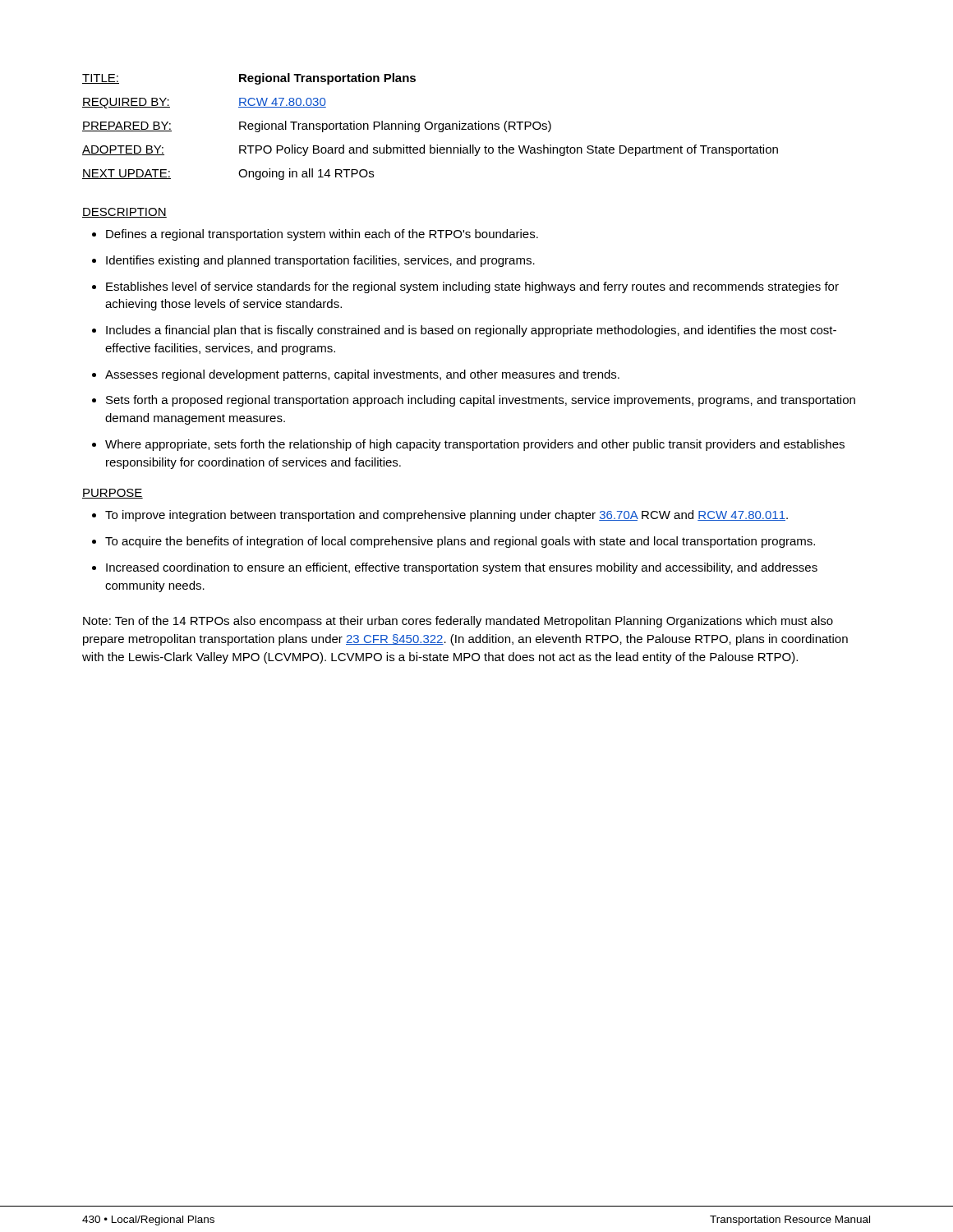Locate the block starting "Identifies existing and planned transportation facilities, services, and"
Screen dimensions: 1232x953
click(x=488, y=260)
